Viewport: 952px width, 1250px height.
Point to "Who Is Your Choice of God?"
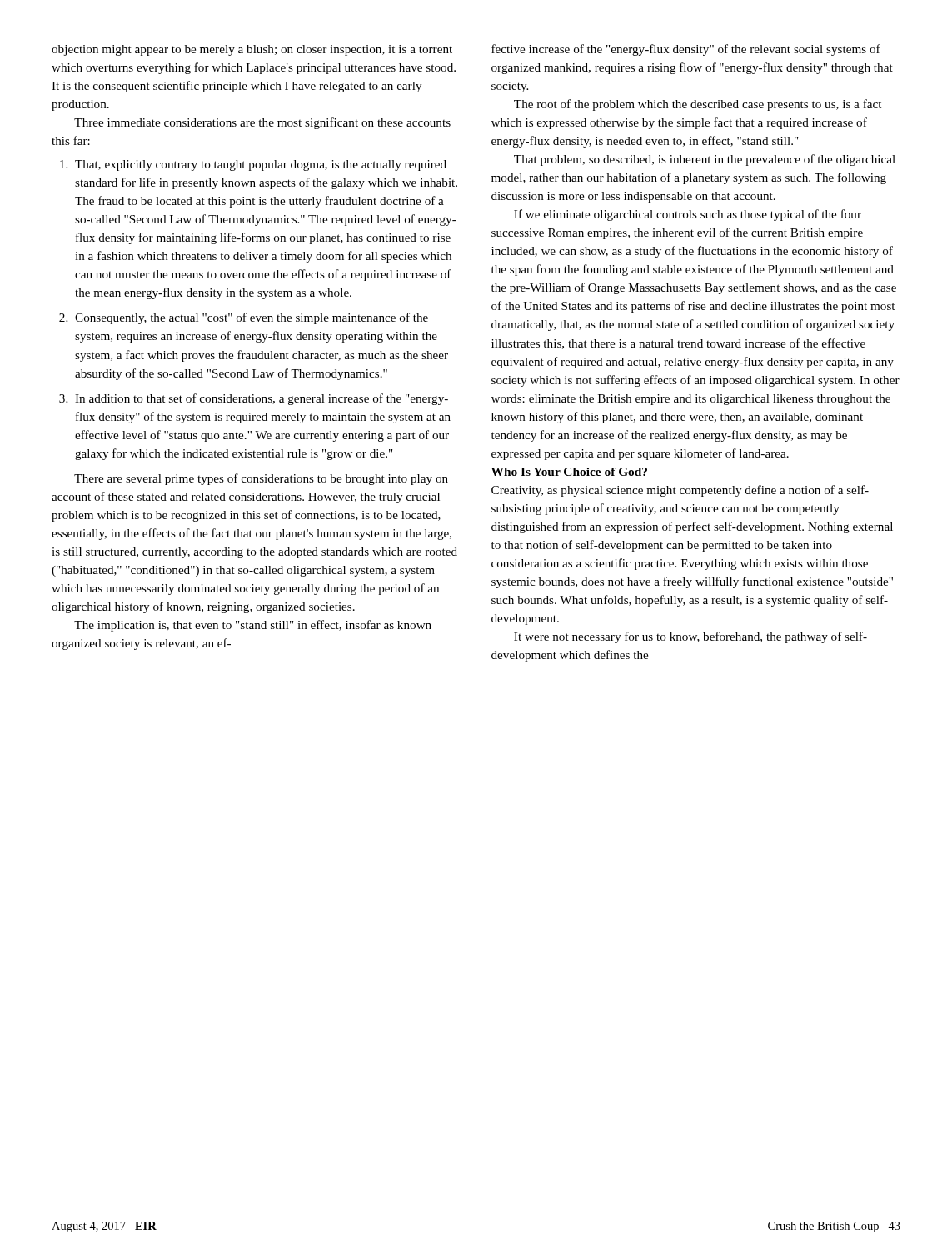pyautogui.click(x=569, y=472)
